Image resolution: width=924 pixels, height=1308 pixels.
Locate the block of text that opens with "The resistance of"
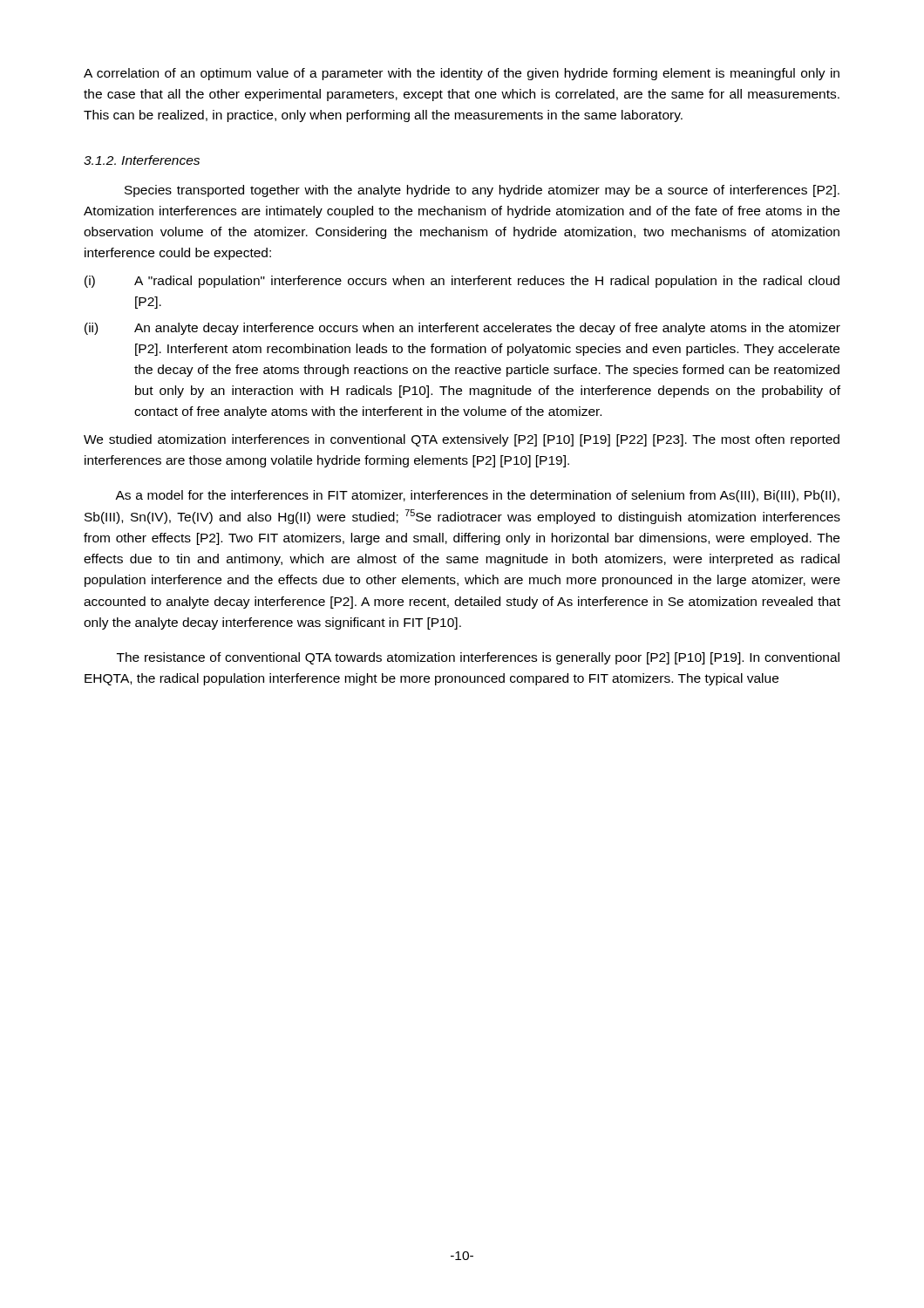(x=462, y=667)
